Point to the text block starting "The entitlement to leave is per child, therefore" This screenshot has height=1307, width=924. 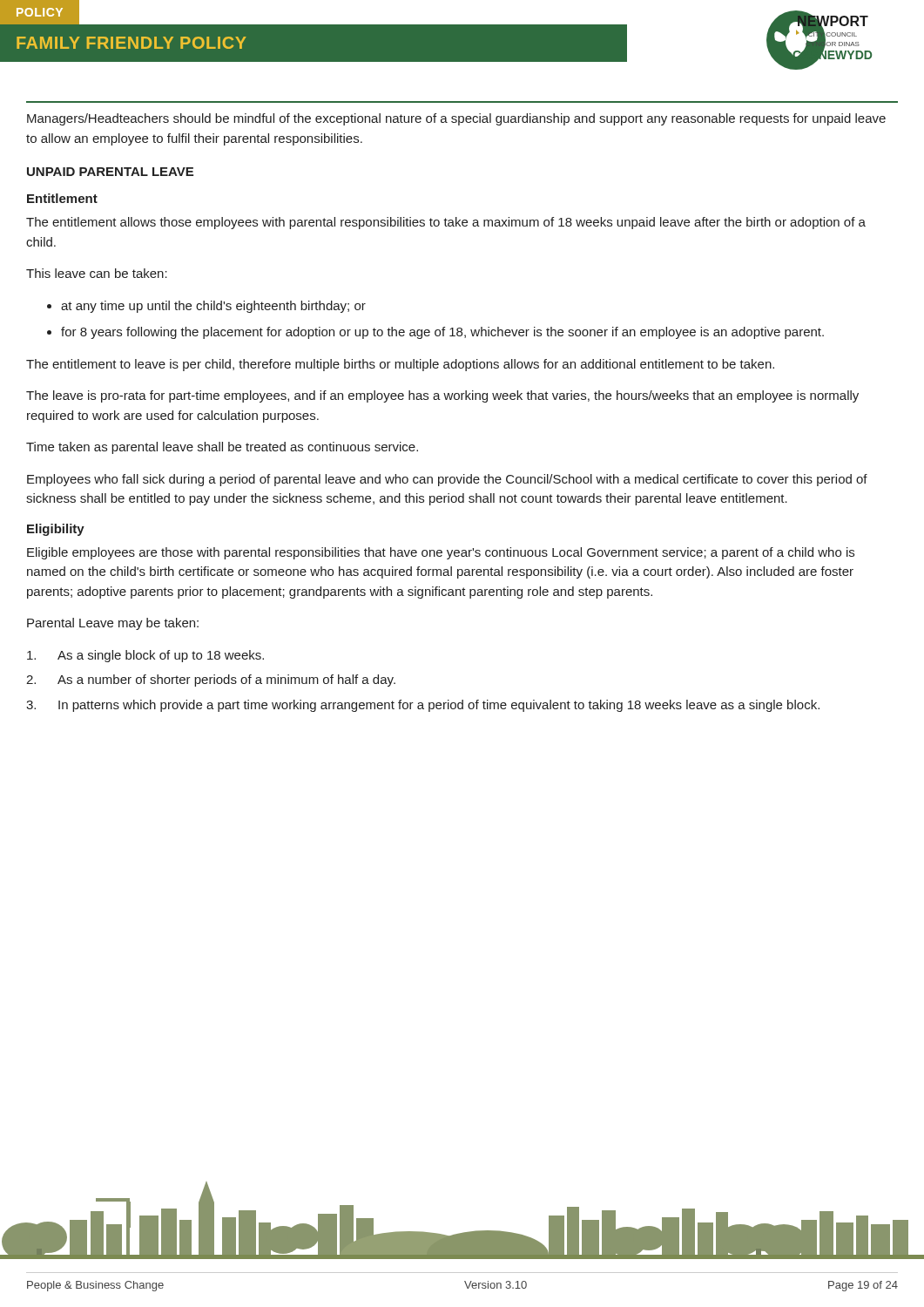[462, 364]
